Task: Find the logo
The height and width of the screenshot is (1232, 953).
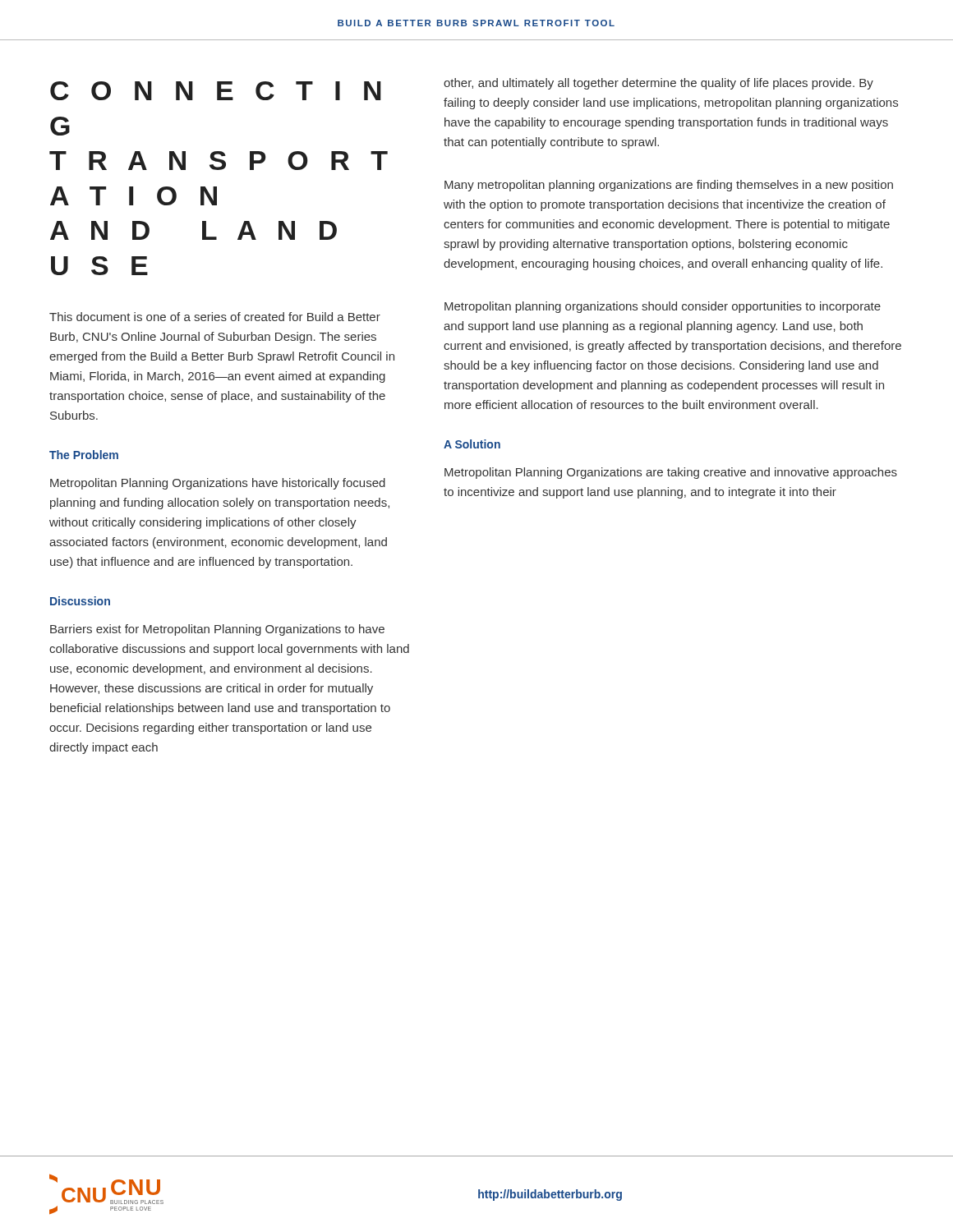Action: pos(111,1194)
